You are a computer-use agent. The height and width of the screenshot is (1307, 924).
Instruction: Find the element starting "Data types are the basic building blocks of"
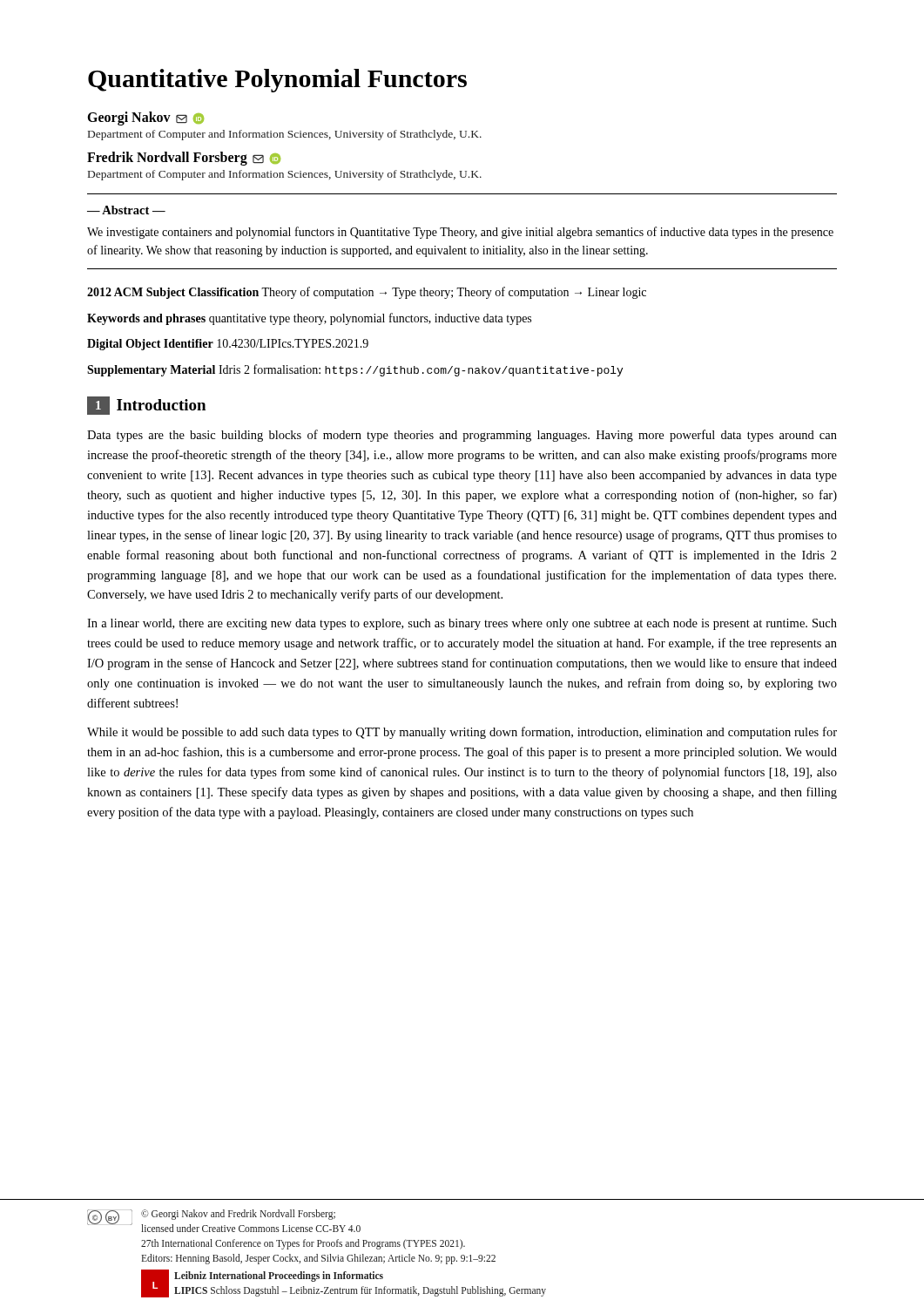click(462, 515)
